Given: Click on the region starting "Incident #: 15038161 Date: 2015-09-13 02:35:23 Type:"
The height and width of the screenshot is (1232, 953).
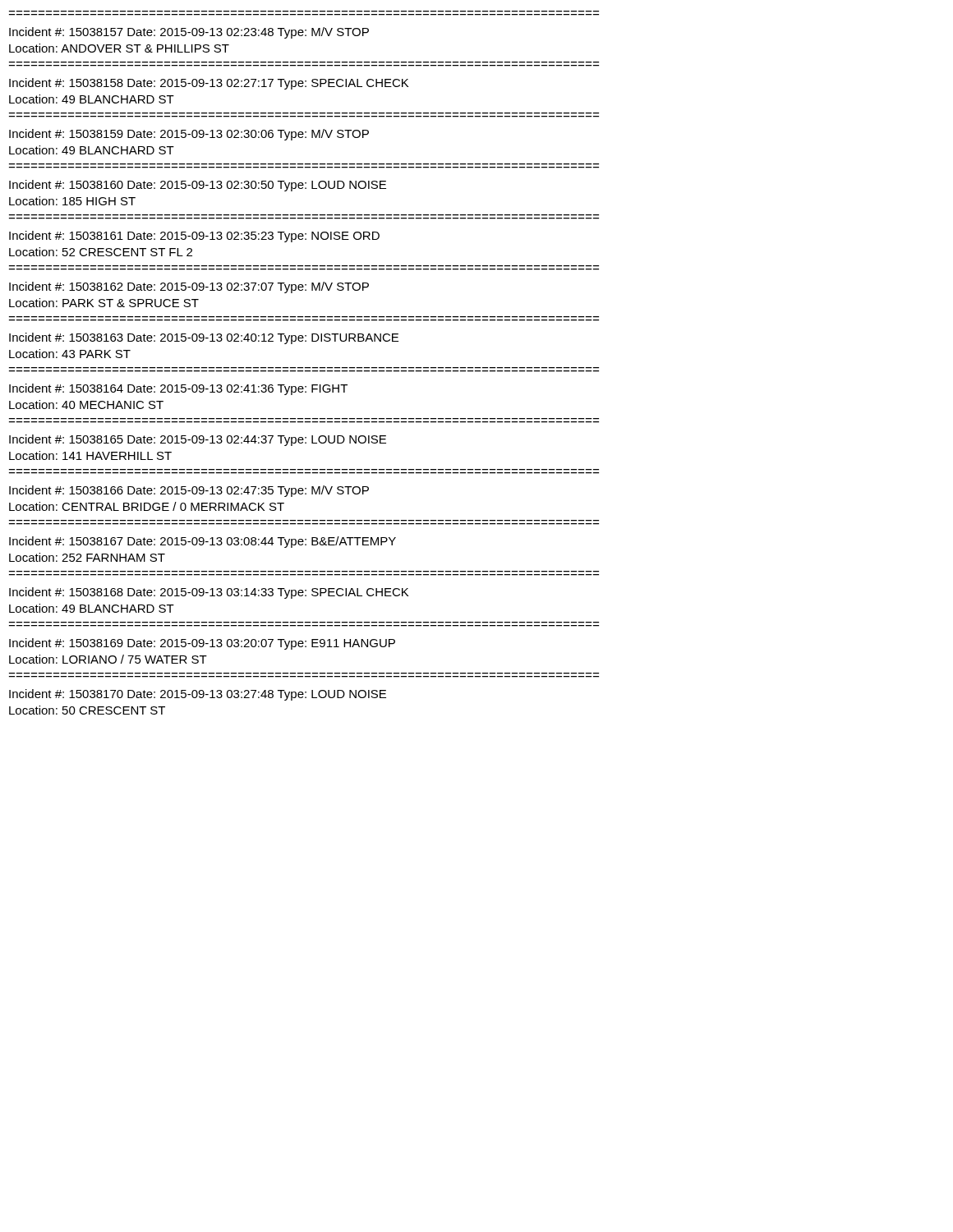Looking at the screenshot, I should [194, 237].
